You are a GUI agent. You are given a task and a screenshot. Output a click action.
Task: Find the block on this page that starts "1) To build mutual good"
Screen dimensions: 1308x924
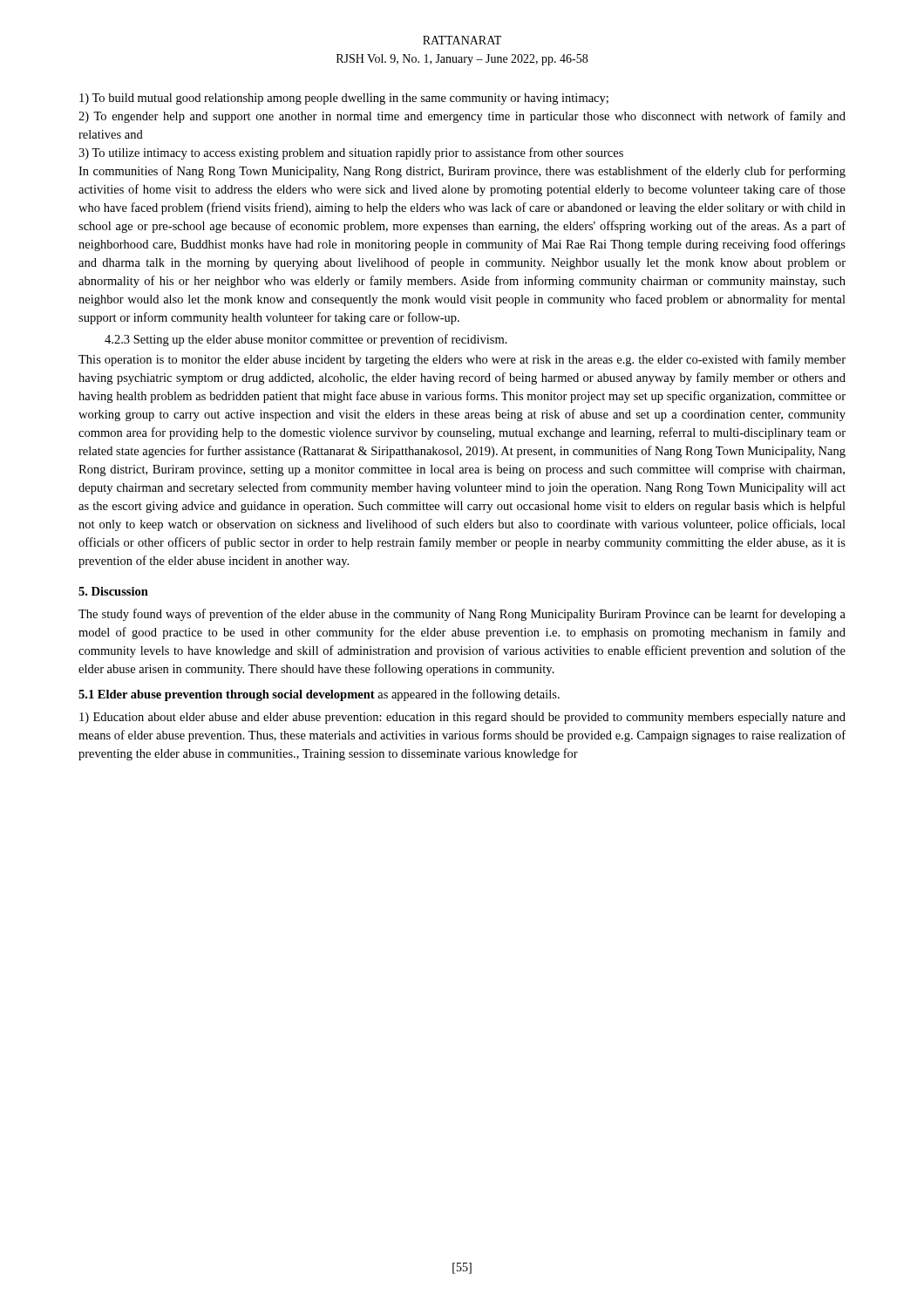coord(462,98)
